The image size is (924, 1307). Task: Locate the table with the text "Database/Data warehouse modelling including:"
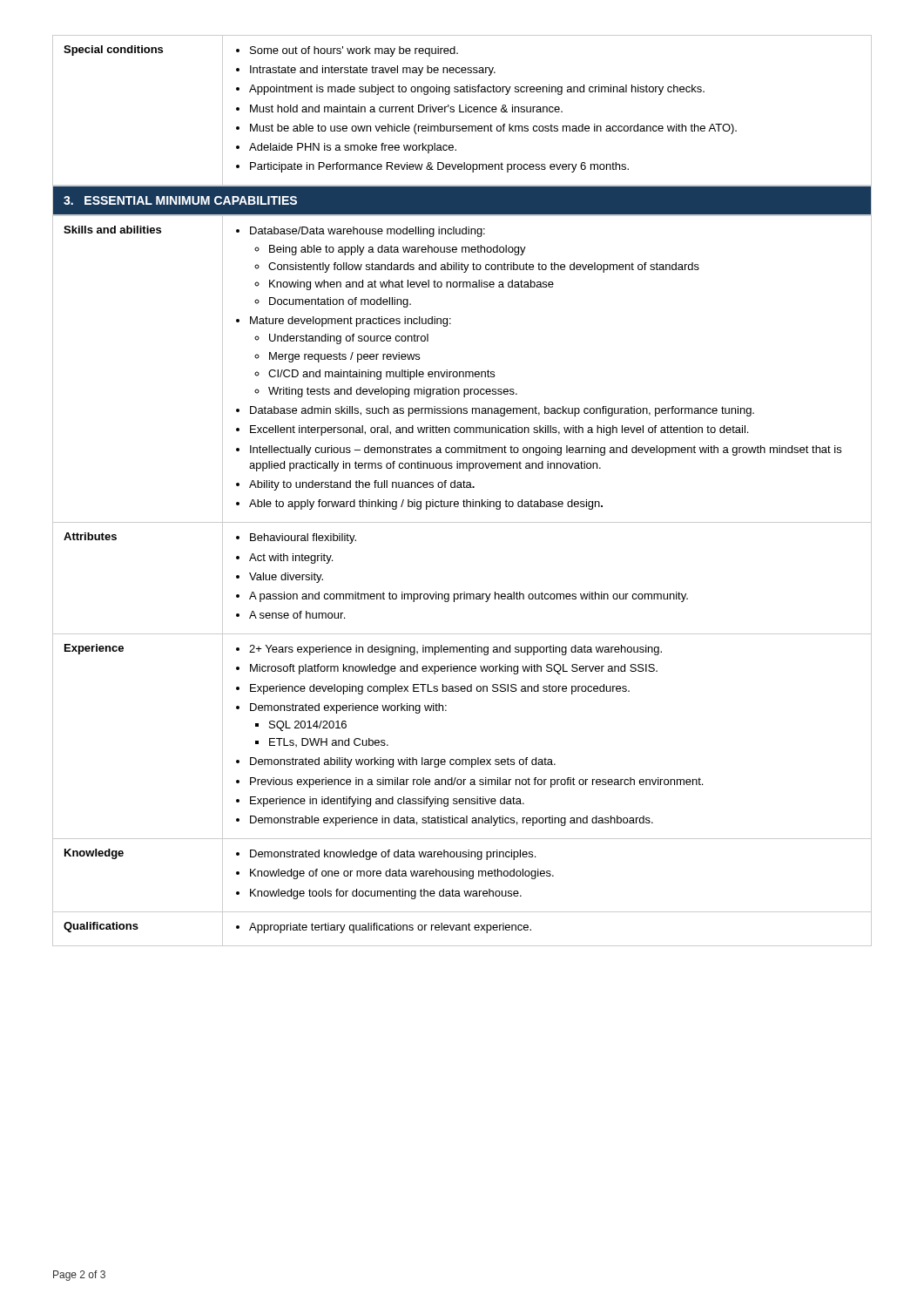click(x=462, y=581)
